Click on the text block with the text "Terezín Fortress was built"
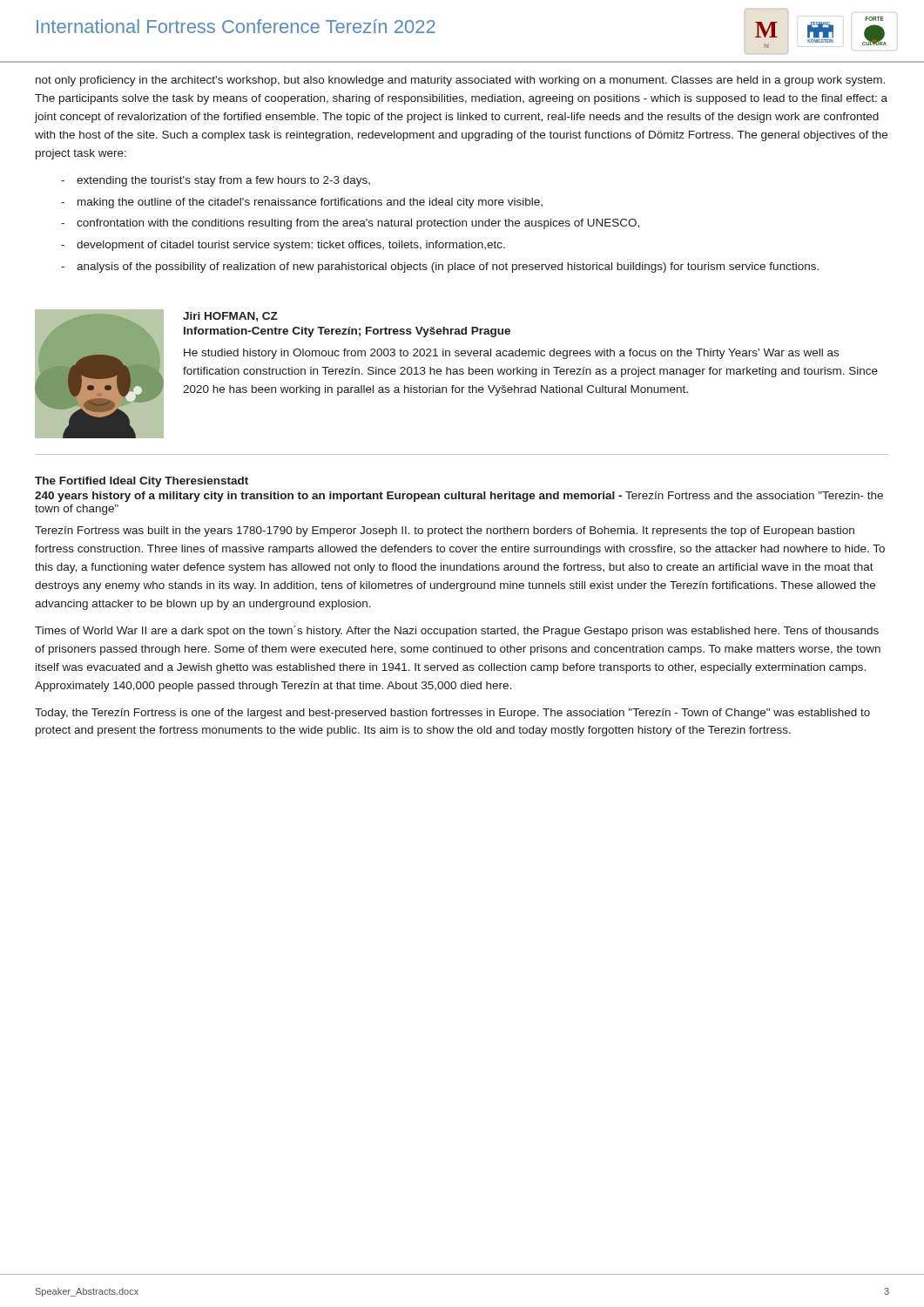Screen dimensions: 1307x924 (460, 567)
